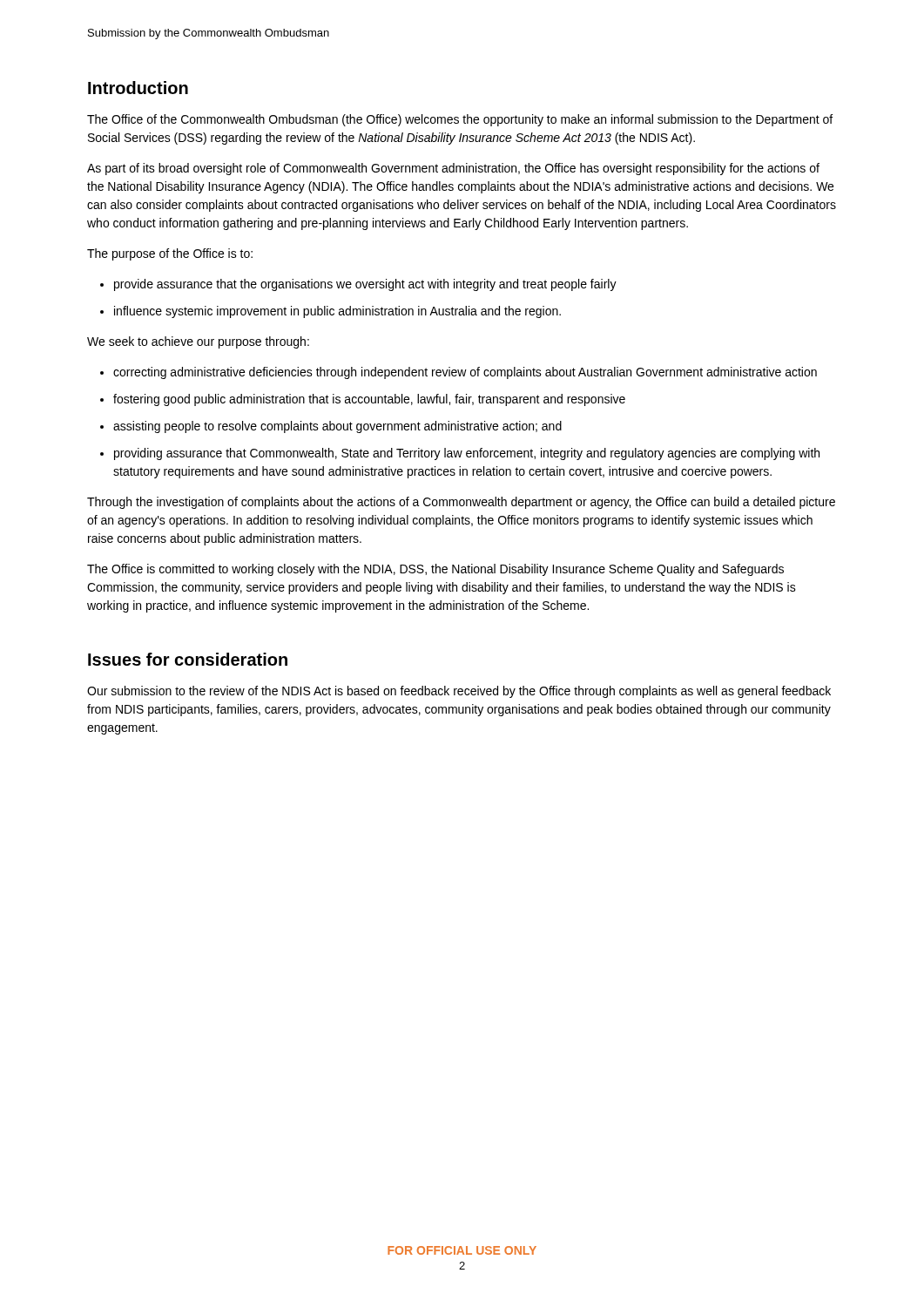Image resolution: width=924 pixels, height=1307 pixels.
Task: Select the text starting "We seek to achieve our purpose through:"
Action: [x=198, y=342]
